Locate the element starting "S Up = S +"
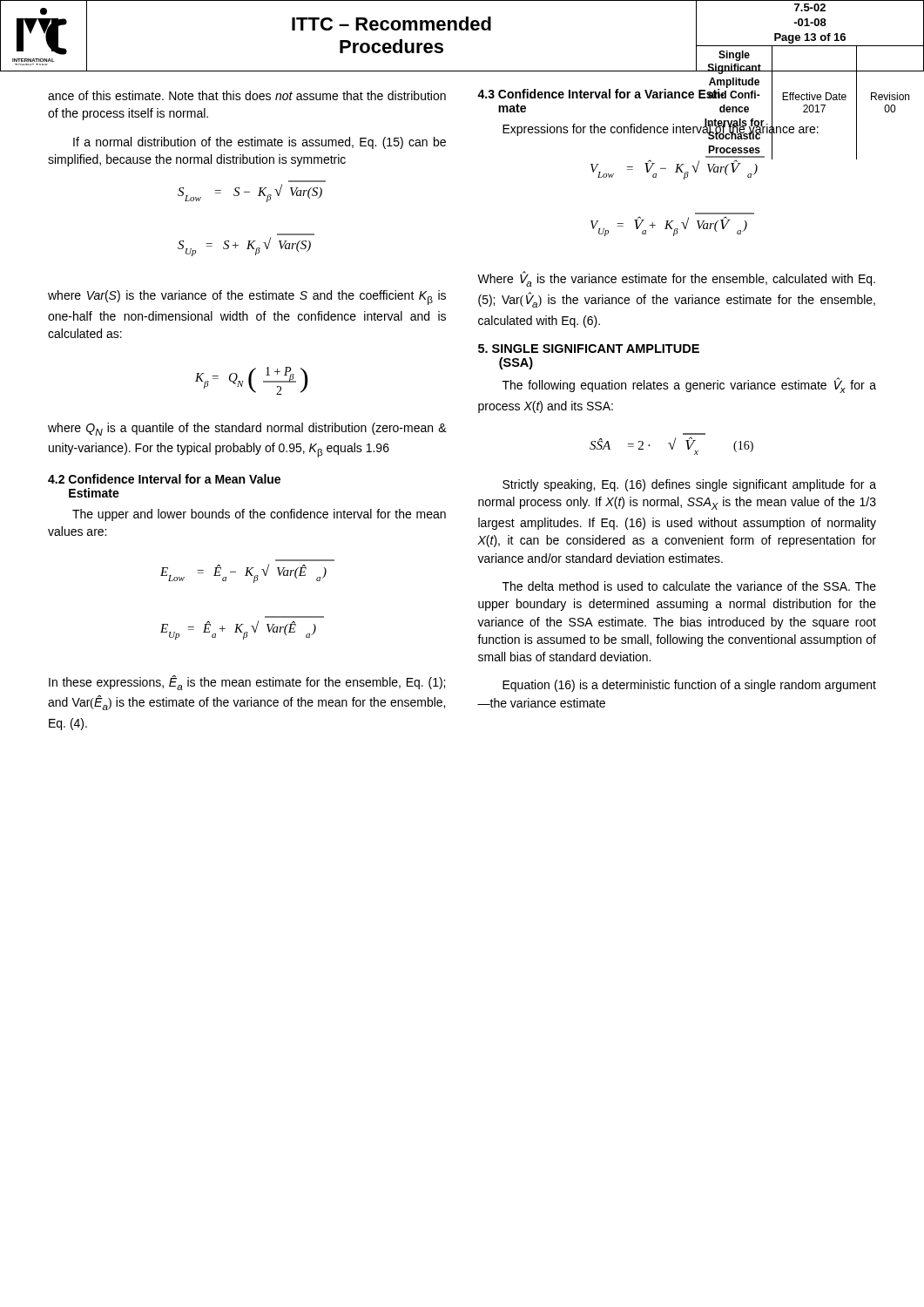 (x=247, y=252)
